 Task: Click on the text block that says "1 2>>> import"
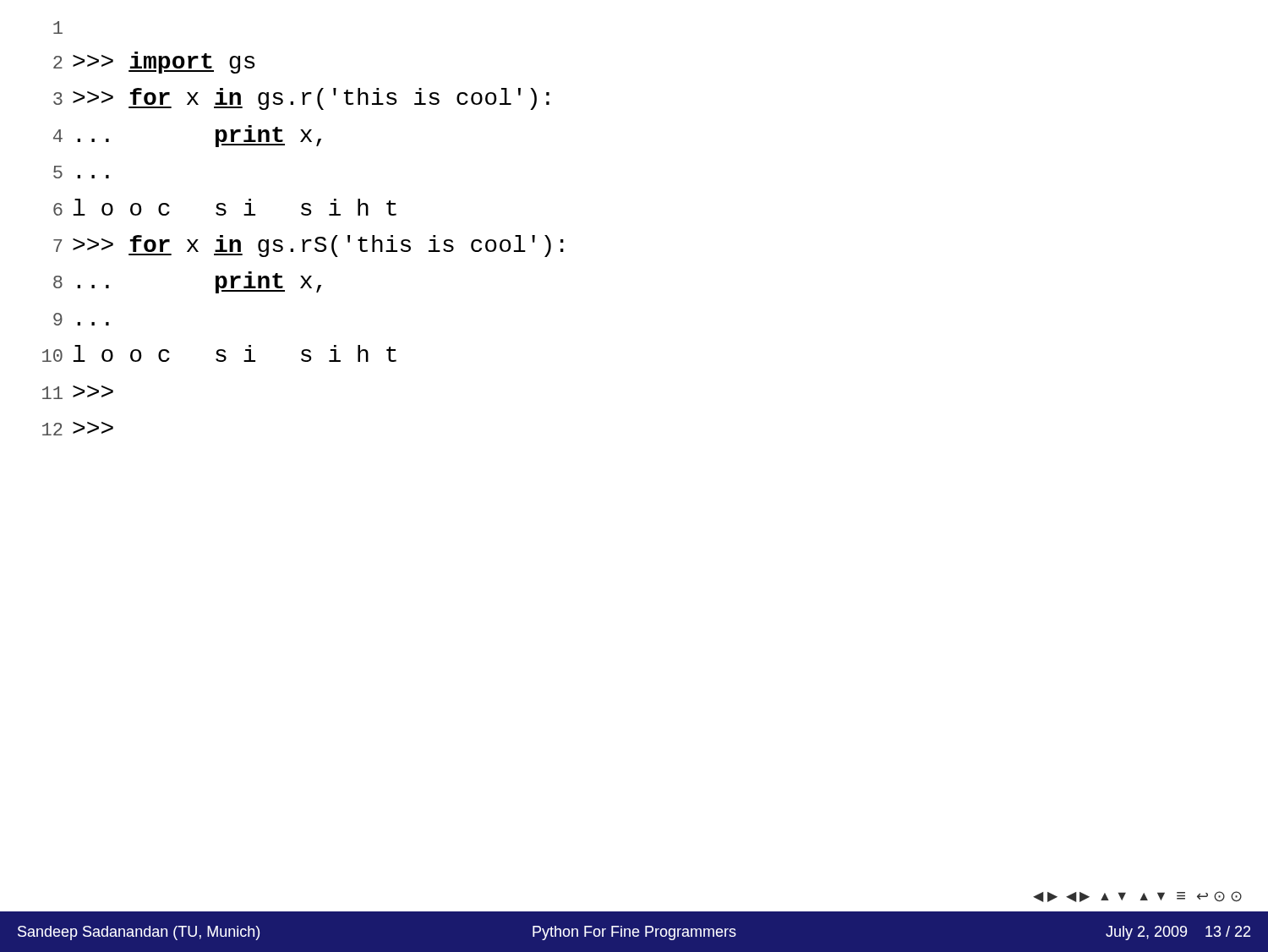pos(58,27)
